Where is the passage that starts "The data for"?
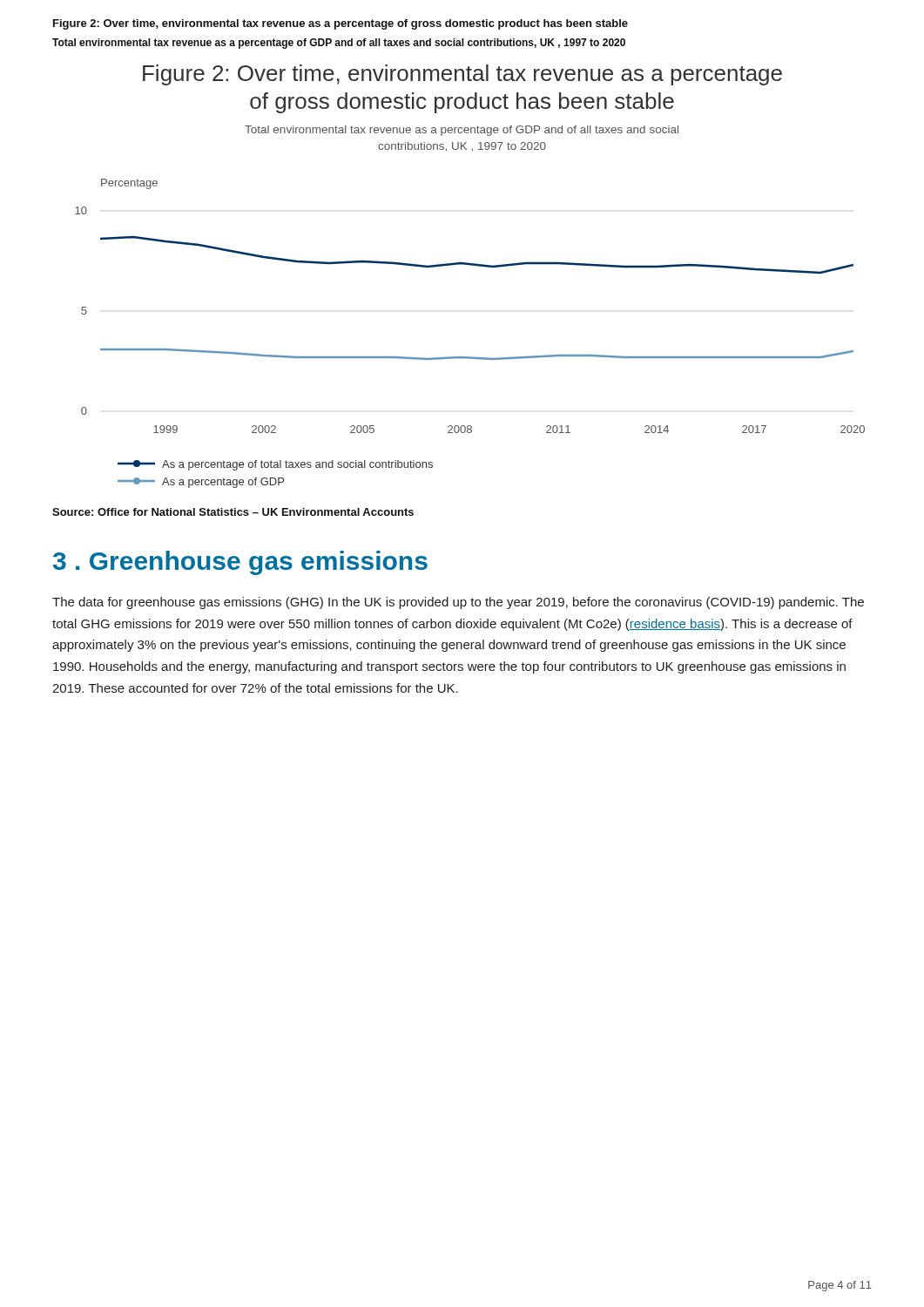924x1307 pixels. (458, 645)
